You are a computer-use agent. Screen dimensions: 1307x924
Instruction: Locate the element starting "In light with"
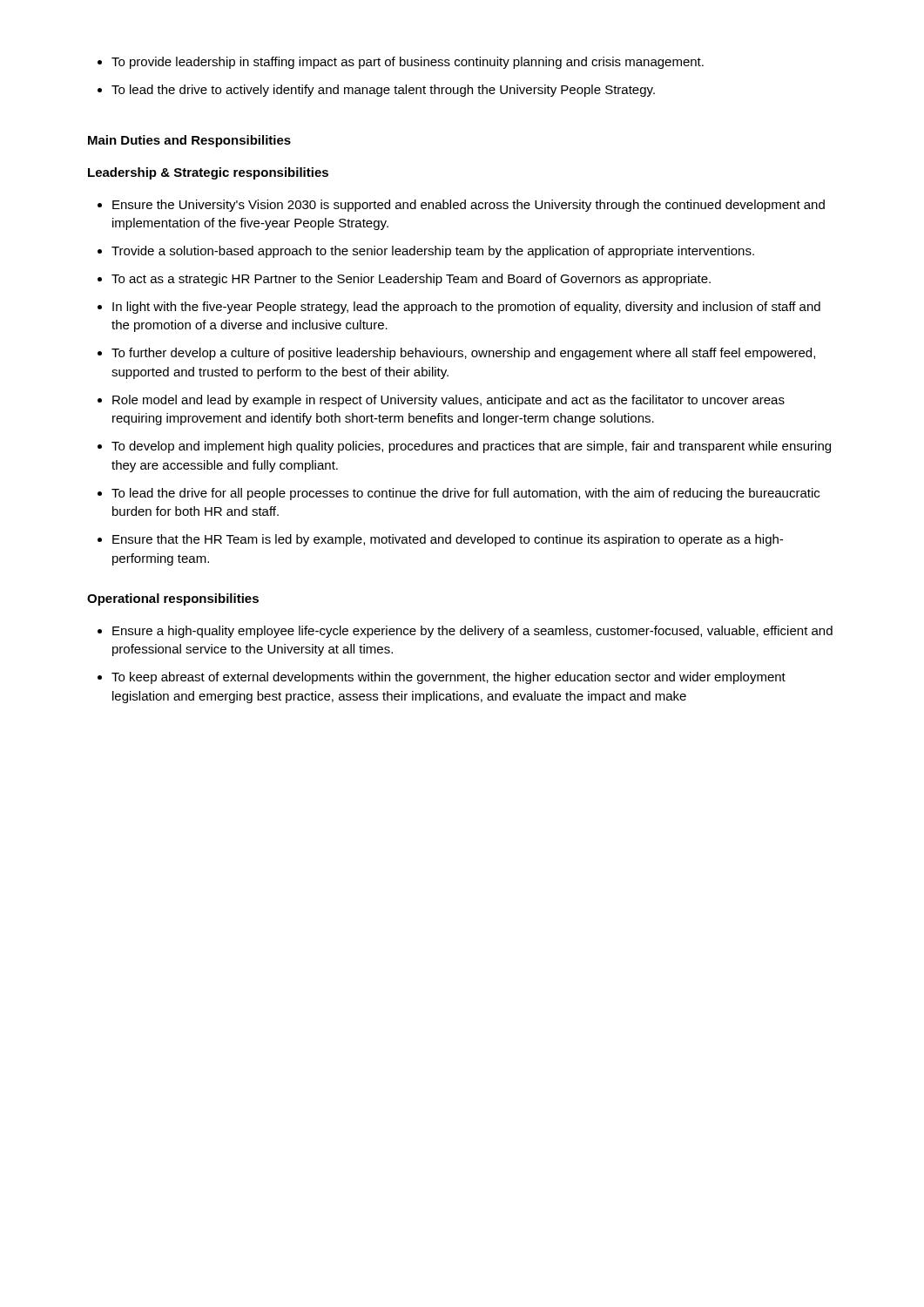click(x=466, y=315)
